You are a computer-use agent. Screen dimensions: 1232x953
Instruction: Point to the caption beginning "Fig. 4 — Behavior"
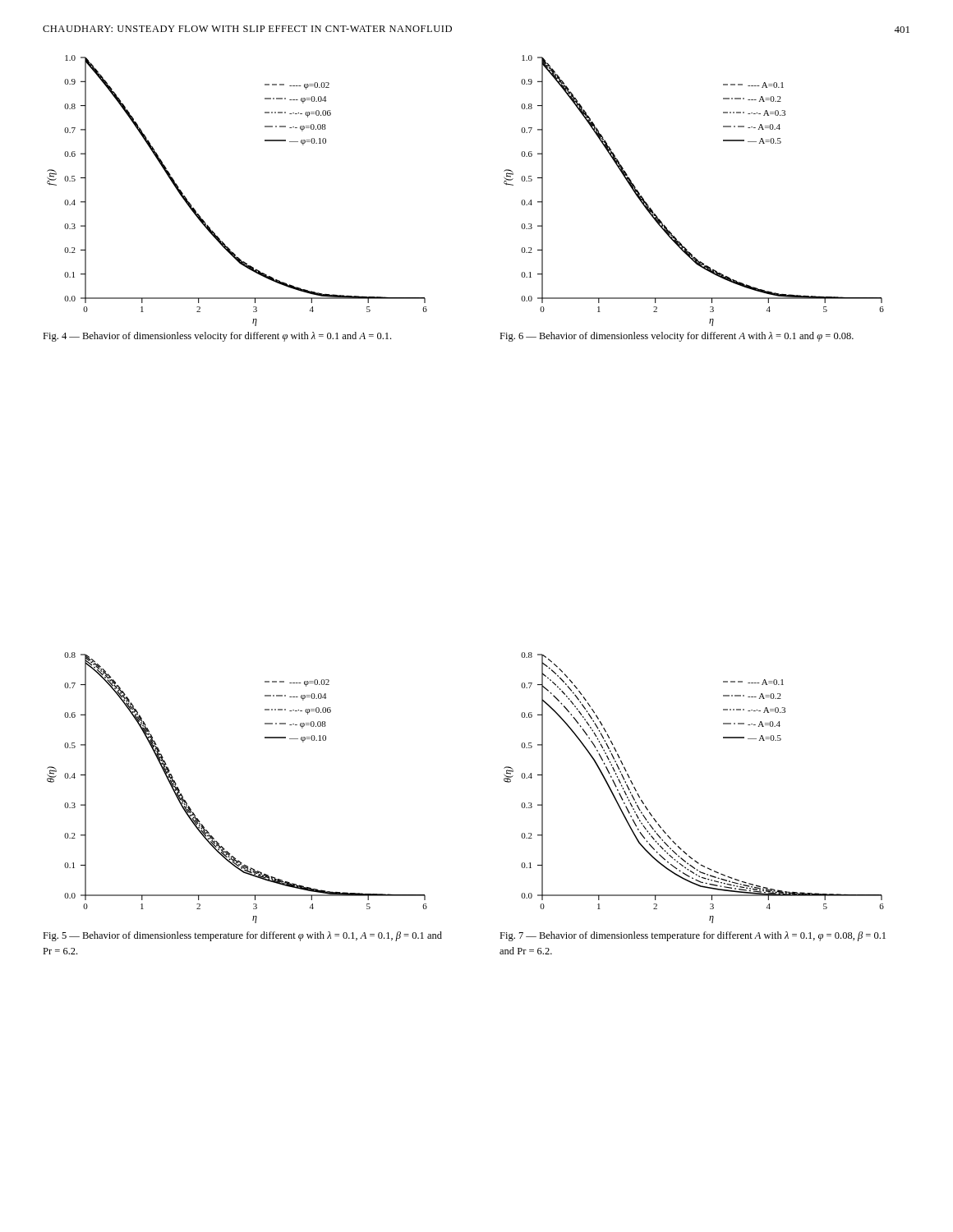coord(217,336)
